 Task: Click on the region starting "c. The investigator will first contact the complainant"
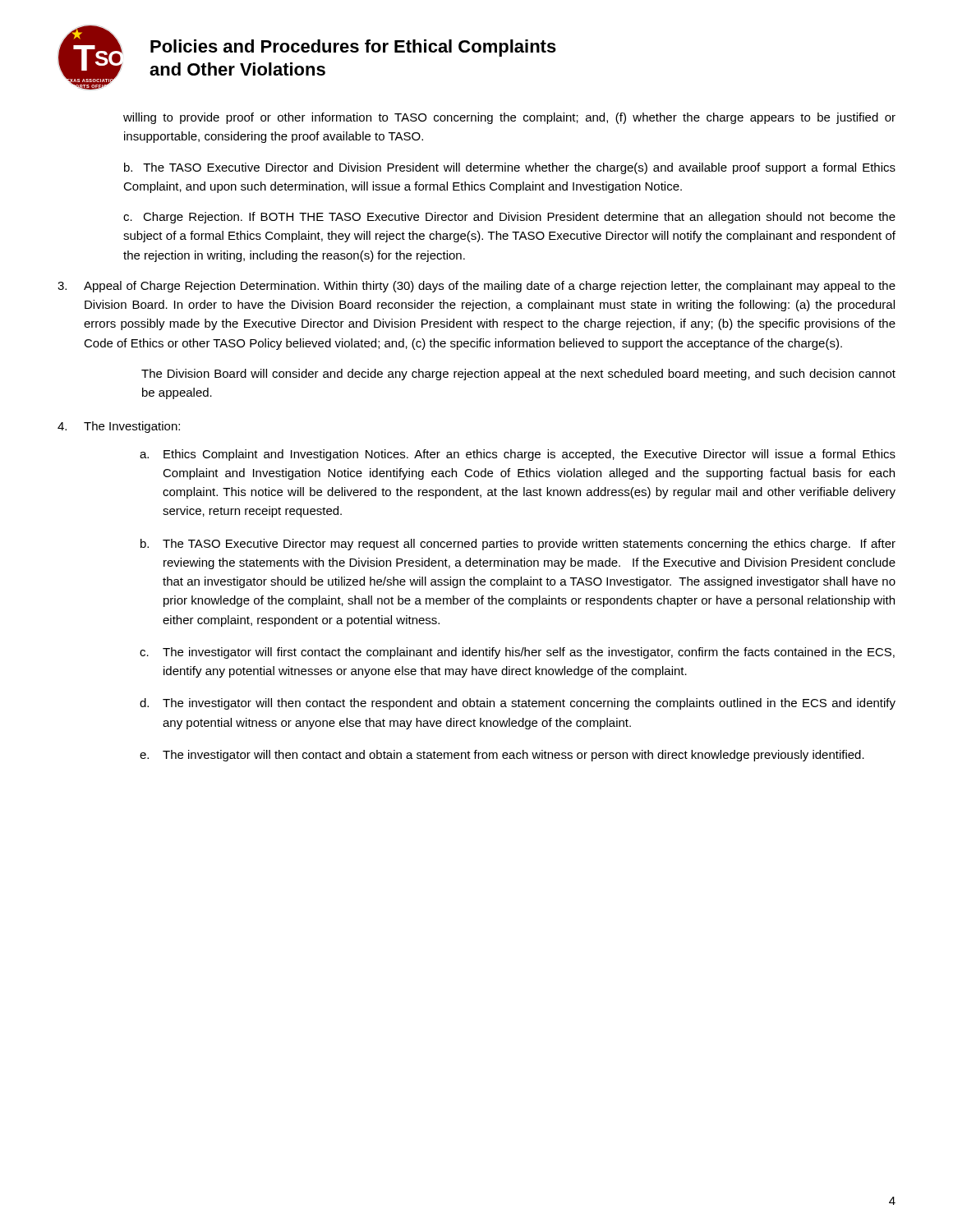click(x=518, y=661)
